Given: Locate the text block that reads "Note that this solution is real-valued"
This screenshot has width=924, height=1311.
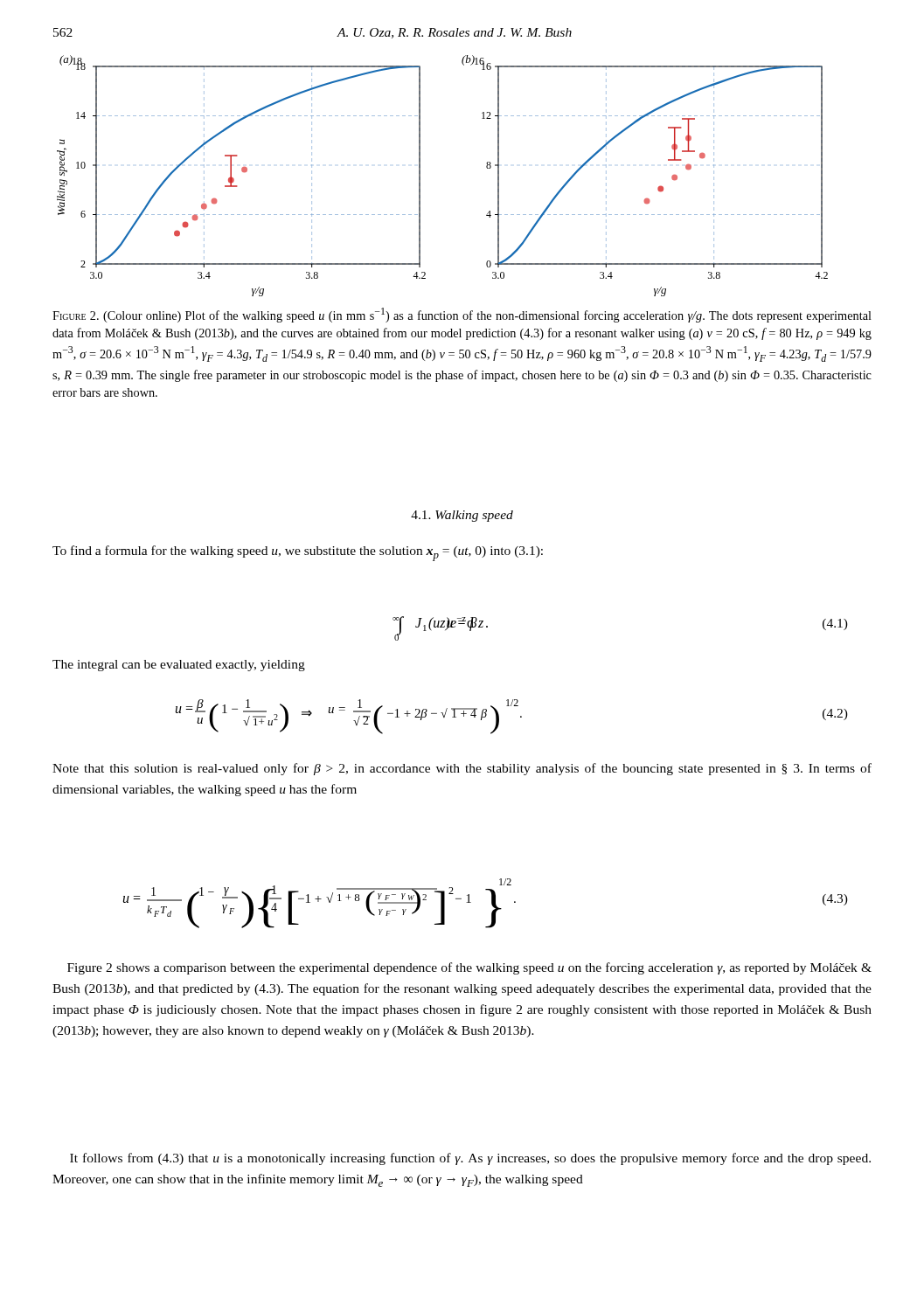Looking at the screenshot, I should 462,778.
